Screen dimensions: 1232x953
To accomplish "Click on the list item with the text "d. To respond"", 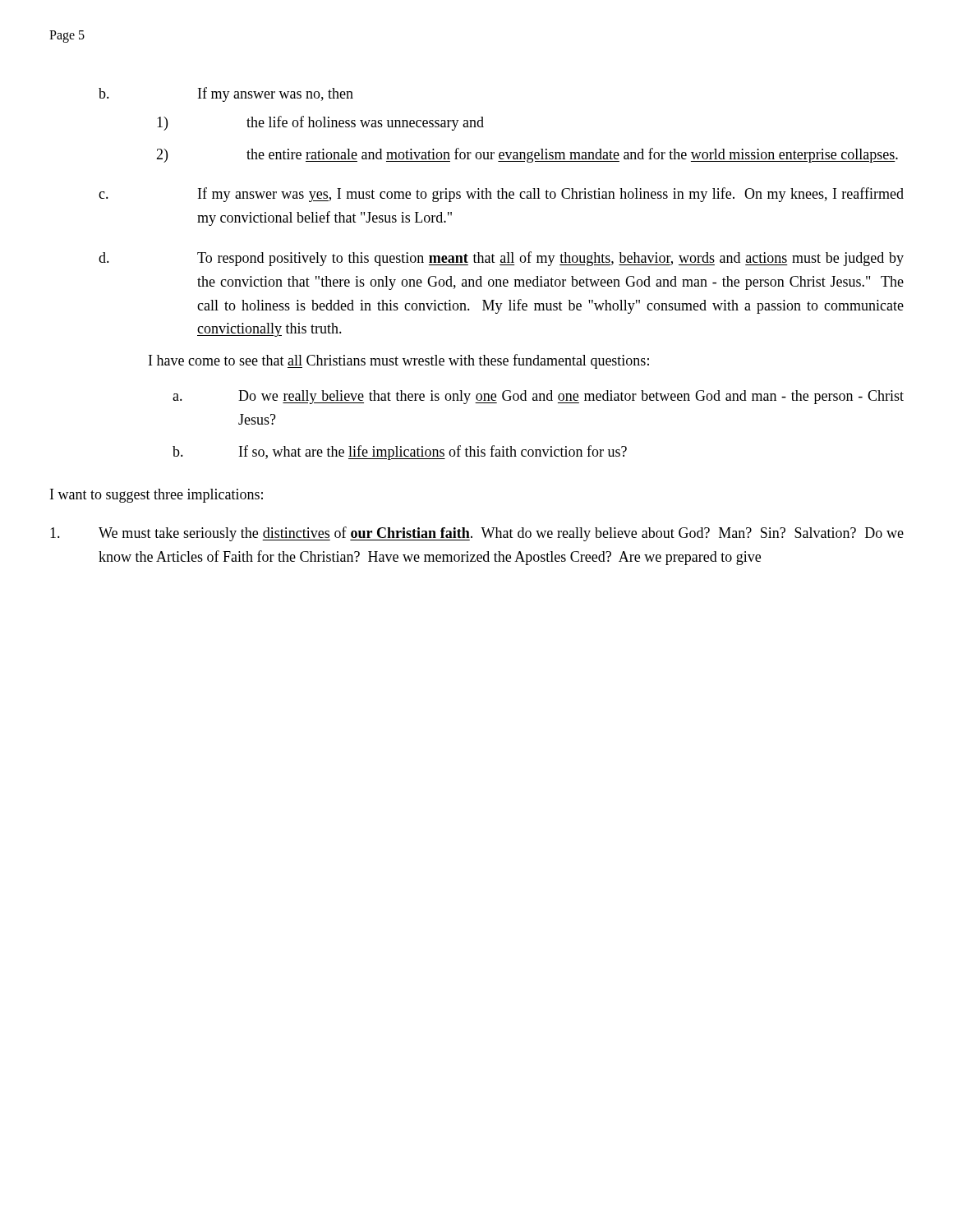I will (x=476, y=294).
